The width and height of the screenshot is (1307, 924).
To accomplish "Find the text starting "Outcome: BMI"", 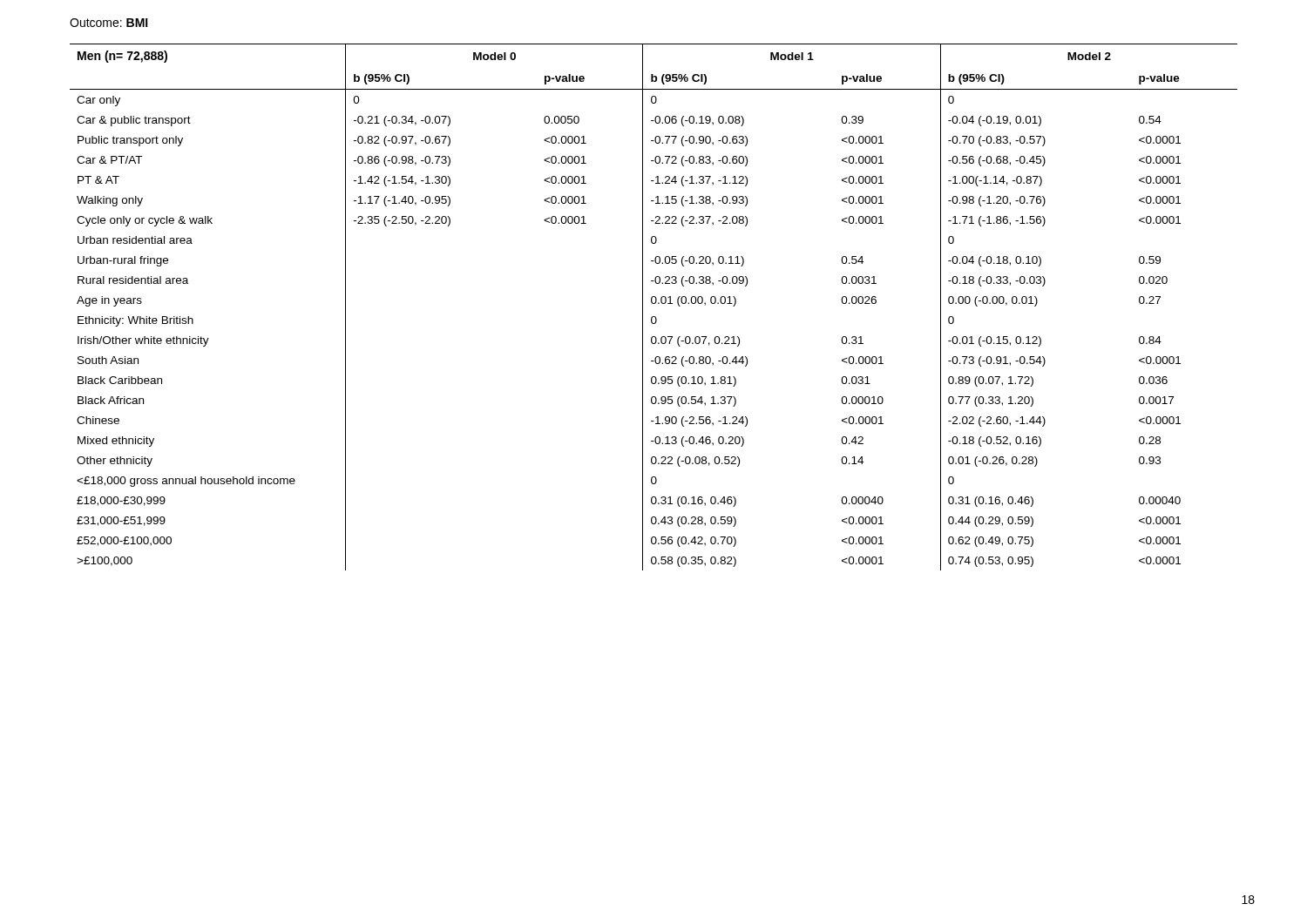I will coord(109,23).
